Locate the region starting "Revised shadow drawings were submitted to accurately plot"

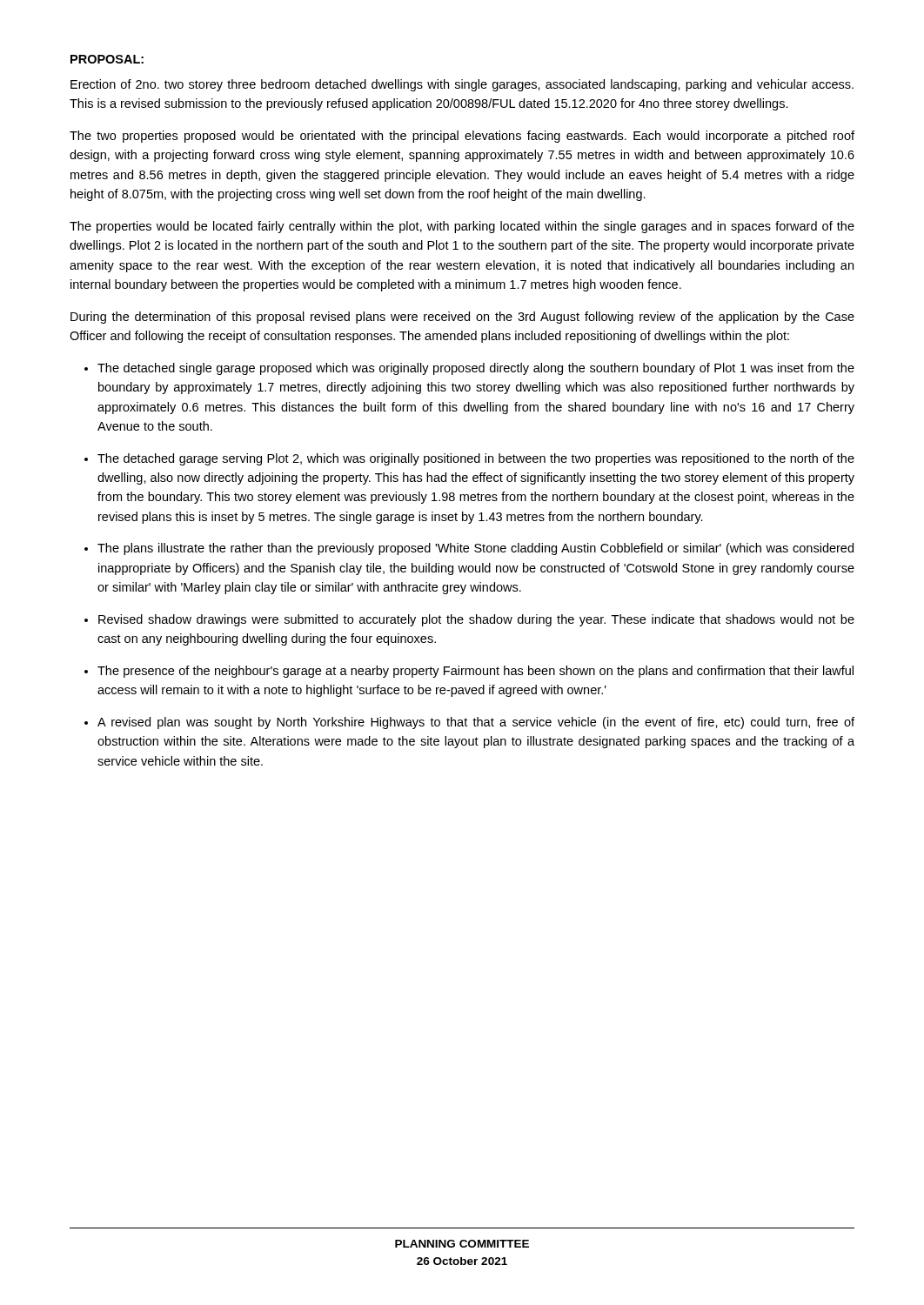point(476,629)
